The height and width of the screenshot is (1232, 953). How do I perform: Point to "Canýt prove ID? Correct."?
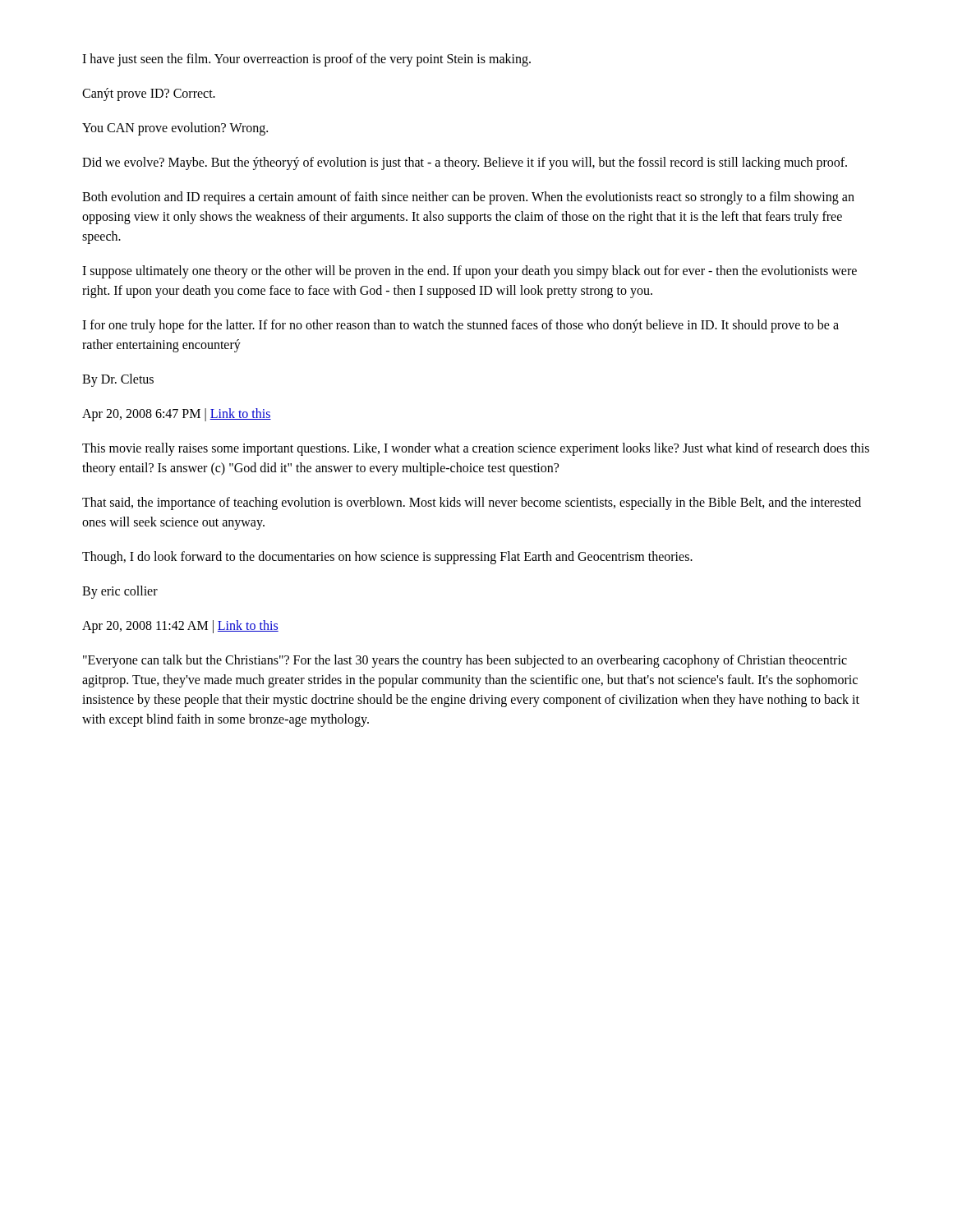tap(149, 93)
